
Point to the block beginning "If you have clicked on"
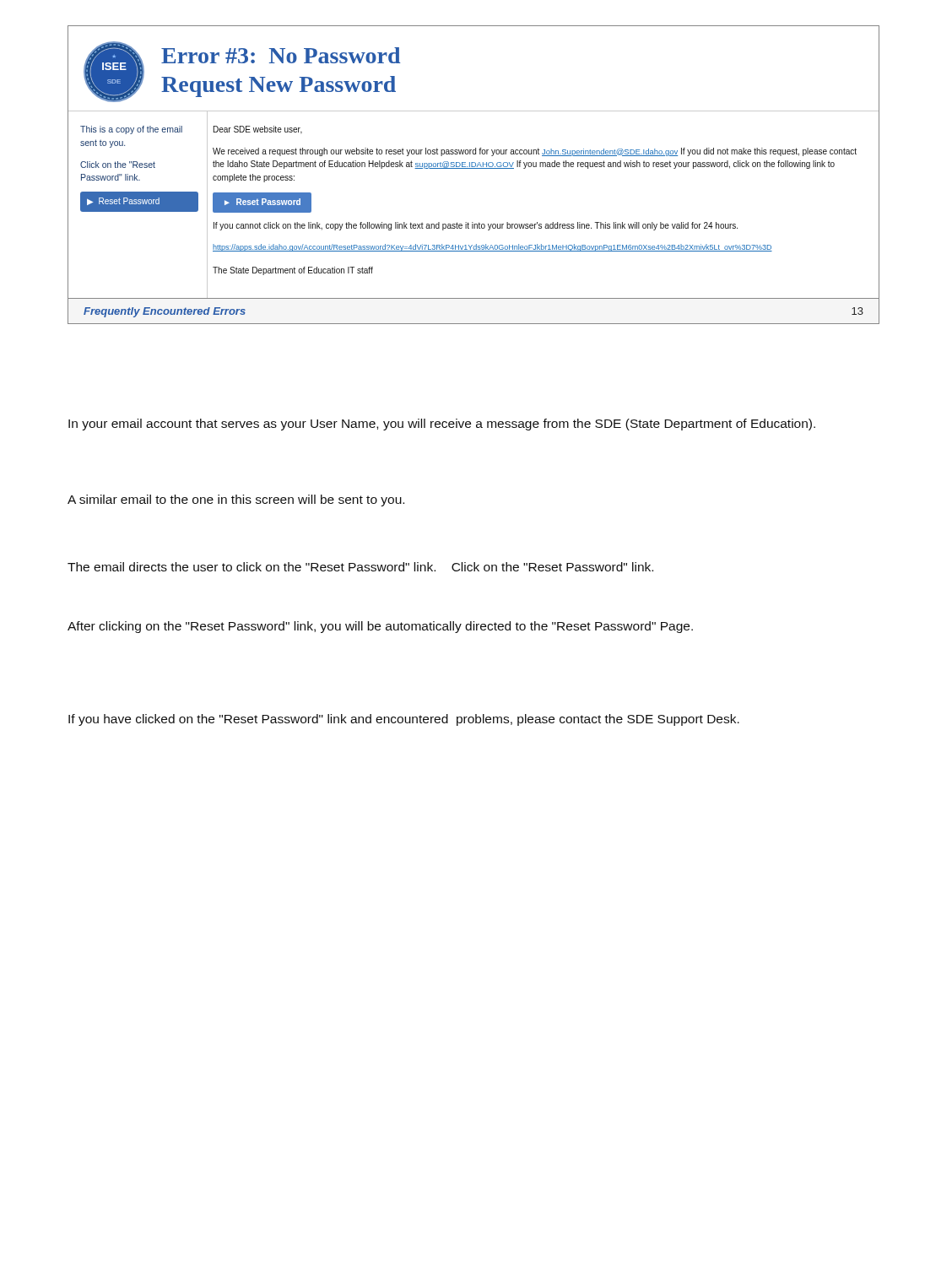pos(404,719)
